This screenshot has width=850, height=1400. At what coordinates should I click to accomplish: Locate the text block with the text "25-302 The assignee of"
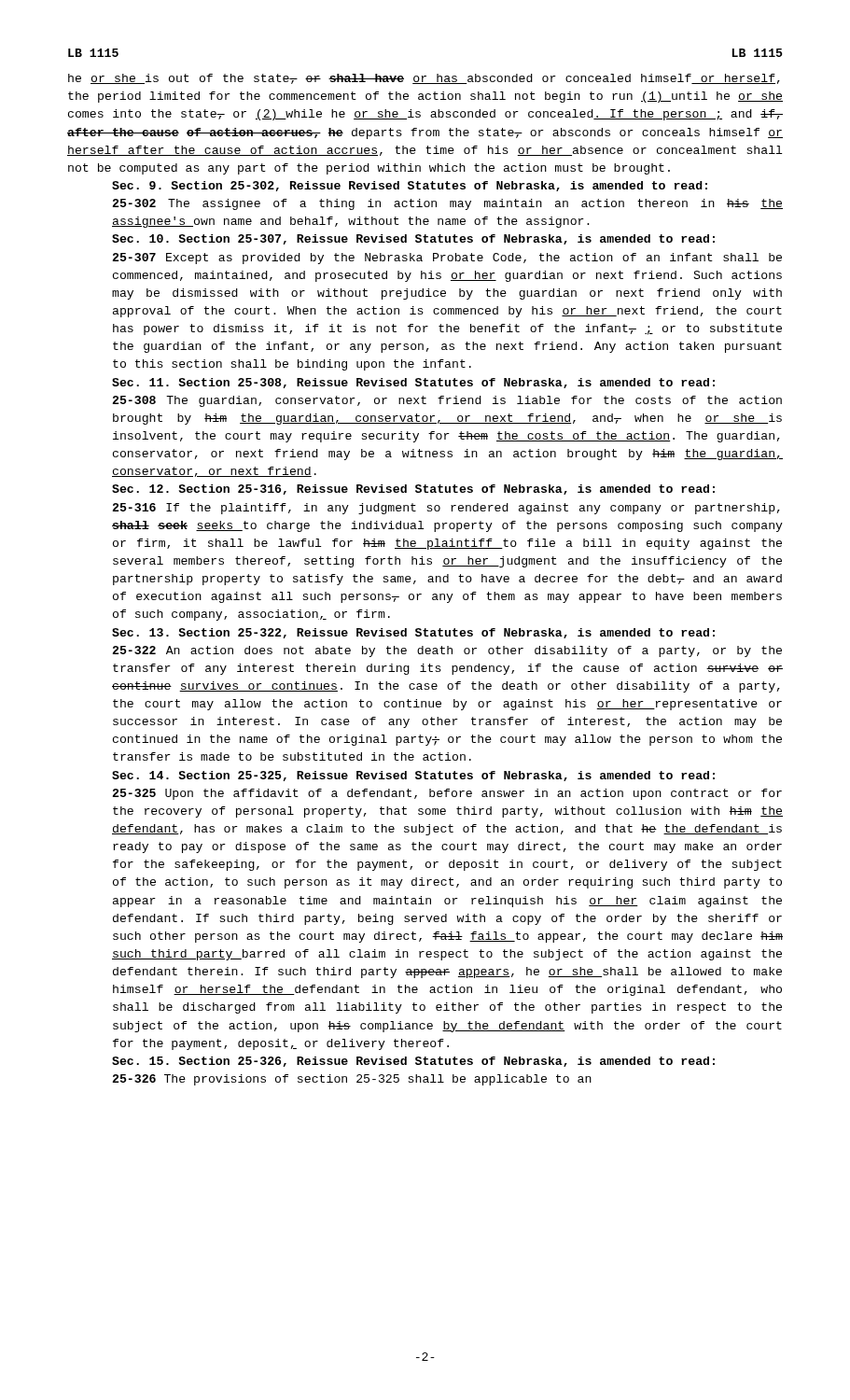[425, 213]
